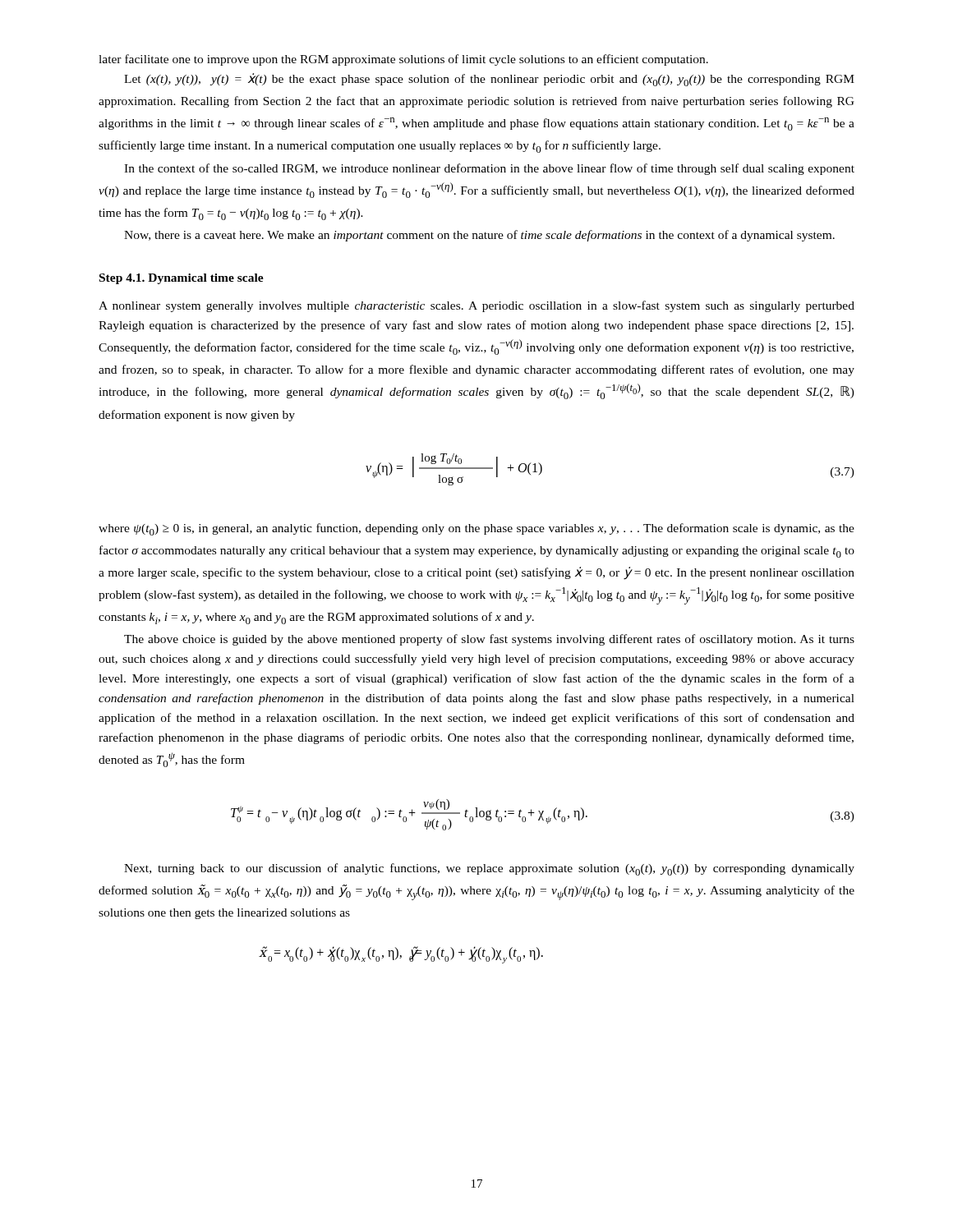Point to the element starting "Next, turning back to our discussion"
The height and width of the screenshot is (1232, 953).
pos(476,890)
